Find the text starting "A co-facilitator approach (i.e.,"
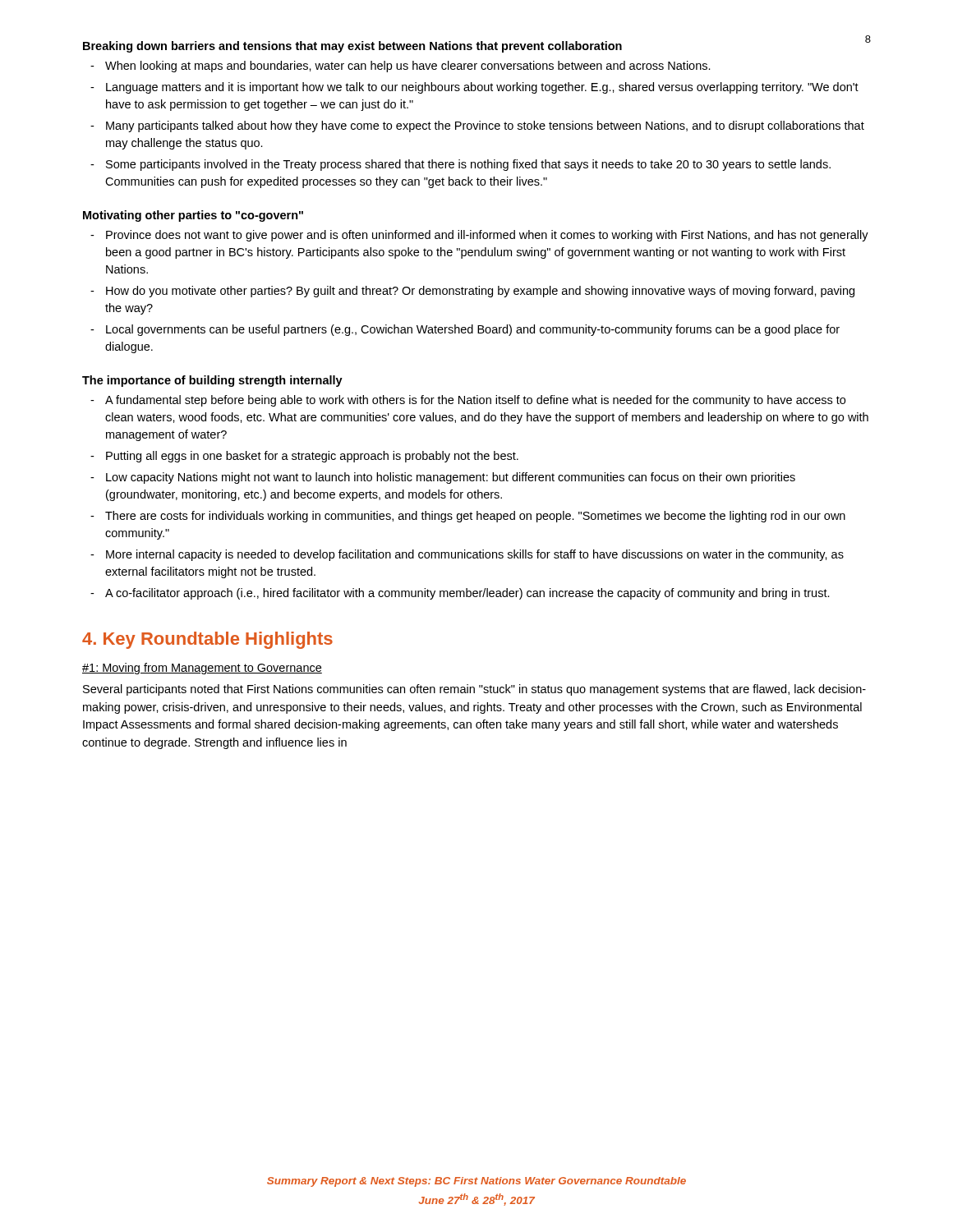Image resolution: width=953 pixels, height=1232 pixels. [x=468, y=593]
